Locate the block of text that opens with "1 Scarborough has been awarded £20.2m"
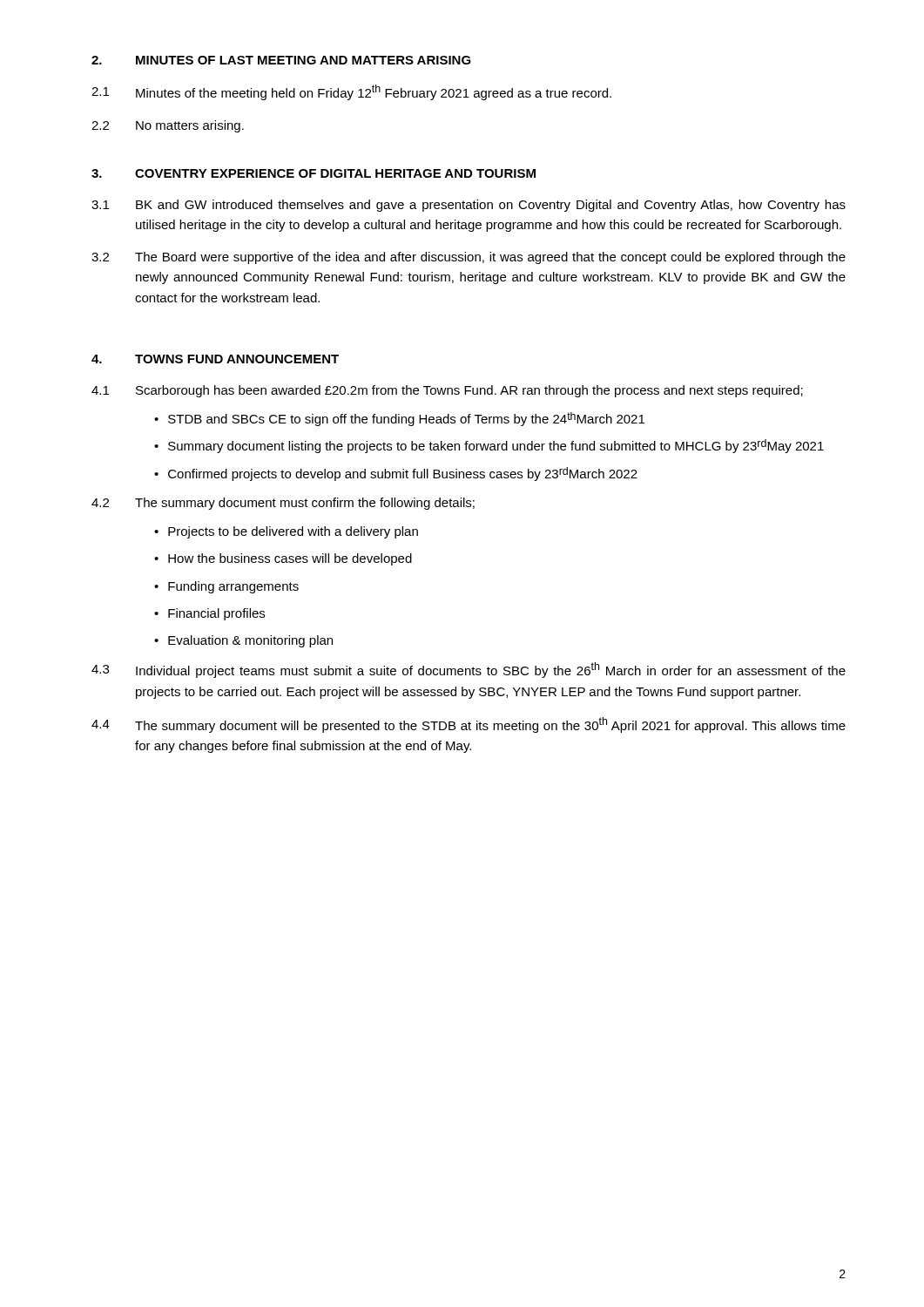Screen dimensions: 1307x924 point(469,390)
